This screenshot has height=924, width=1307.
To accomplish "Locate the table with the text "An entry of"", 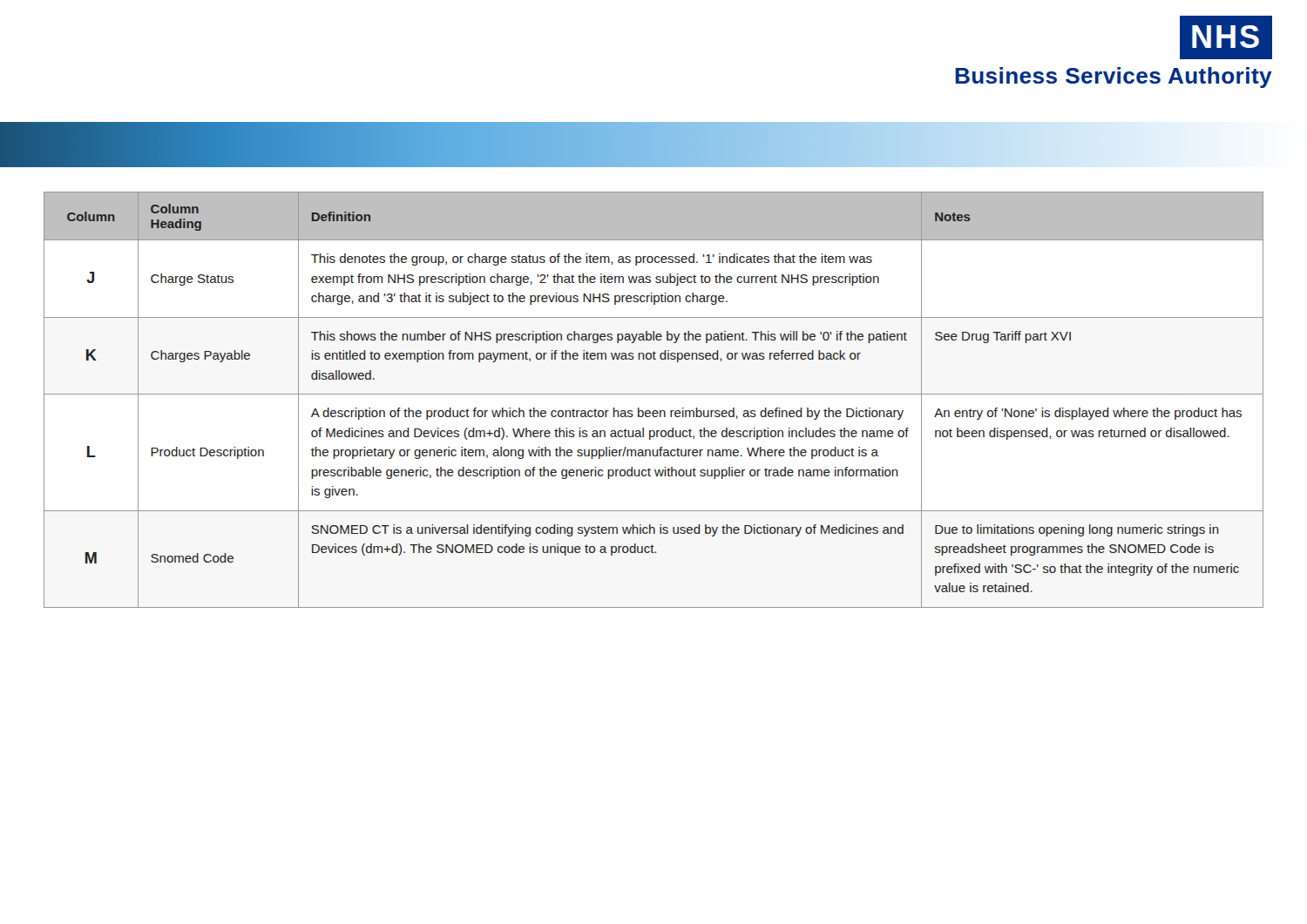I will tap(654, 400).
